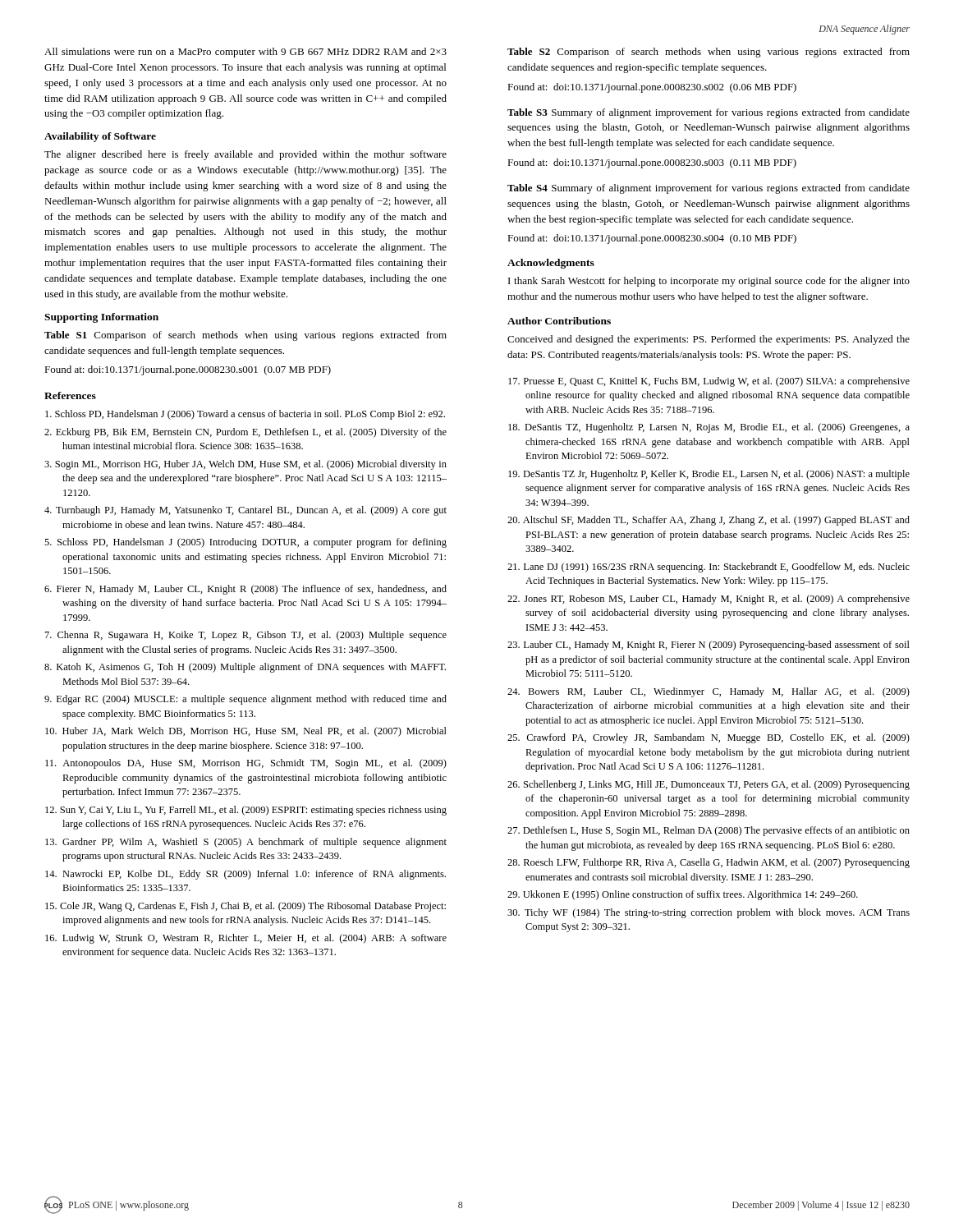Click on the region starting "16. Ludwig W, Strunk"
This screenshot has width=954, height=1232.
[246, 945]
